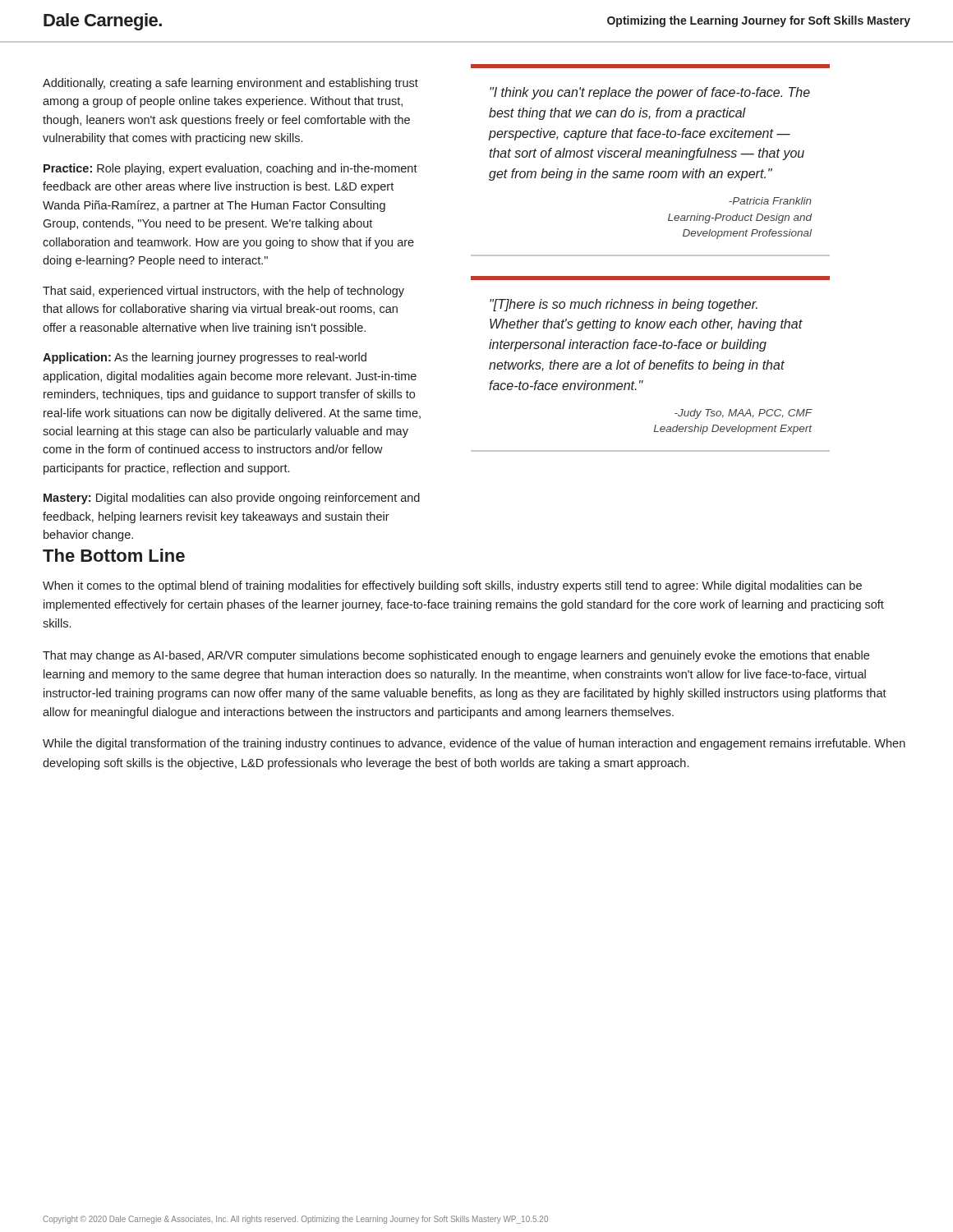Viewport: 953px width, 1232px height.
Task: Select the text block with the text ""[T]here is so much richness in"
Action: pos(650,366)
